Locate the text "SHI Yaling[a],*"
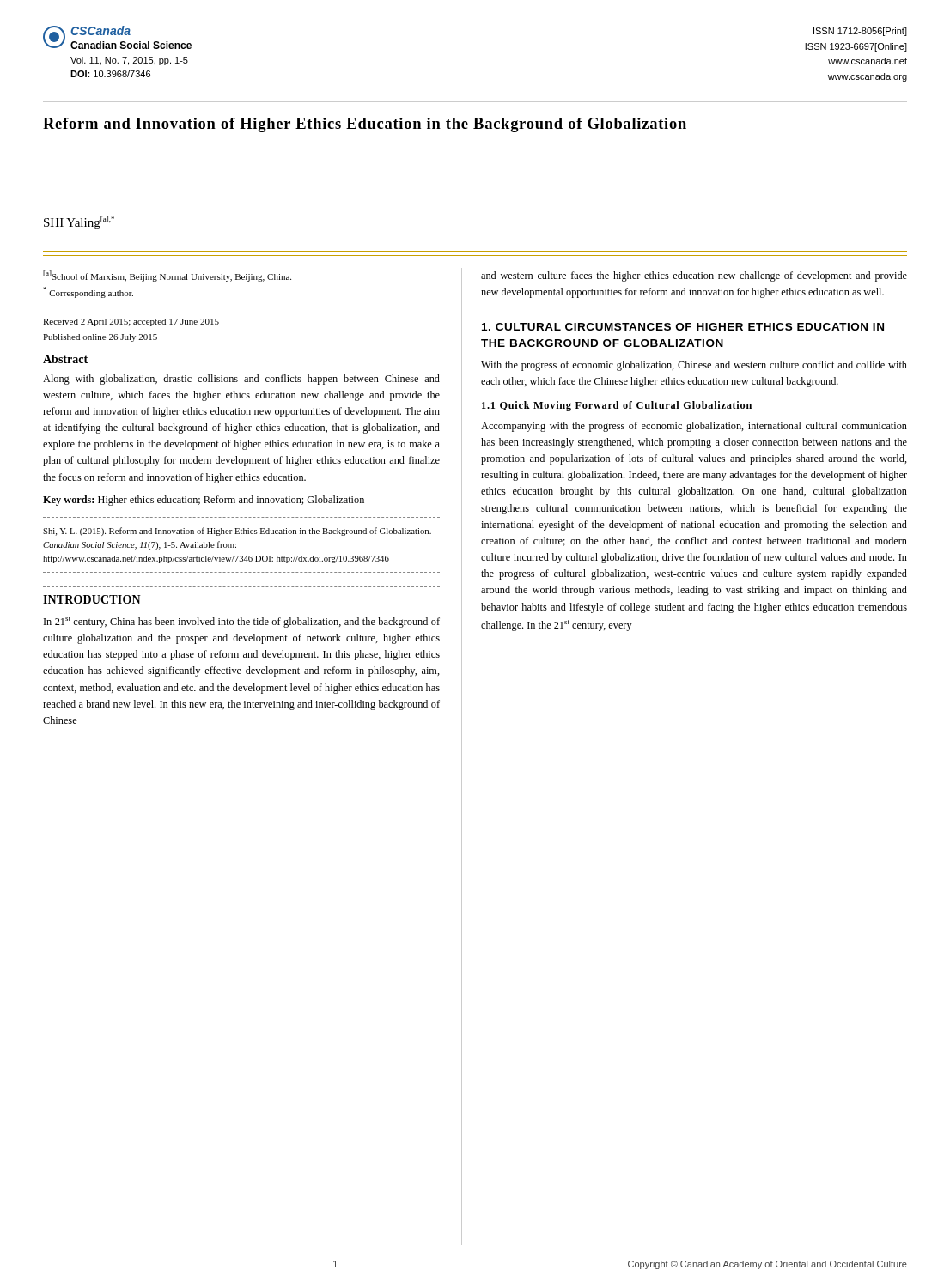Image resolution: width=950 pixels, height=1288 pixels. click(79, 222)
